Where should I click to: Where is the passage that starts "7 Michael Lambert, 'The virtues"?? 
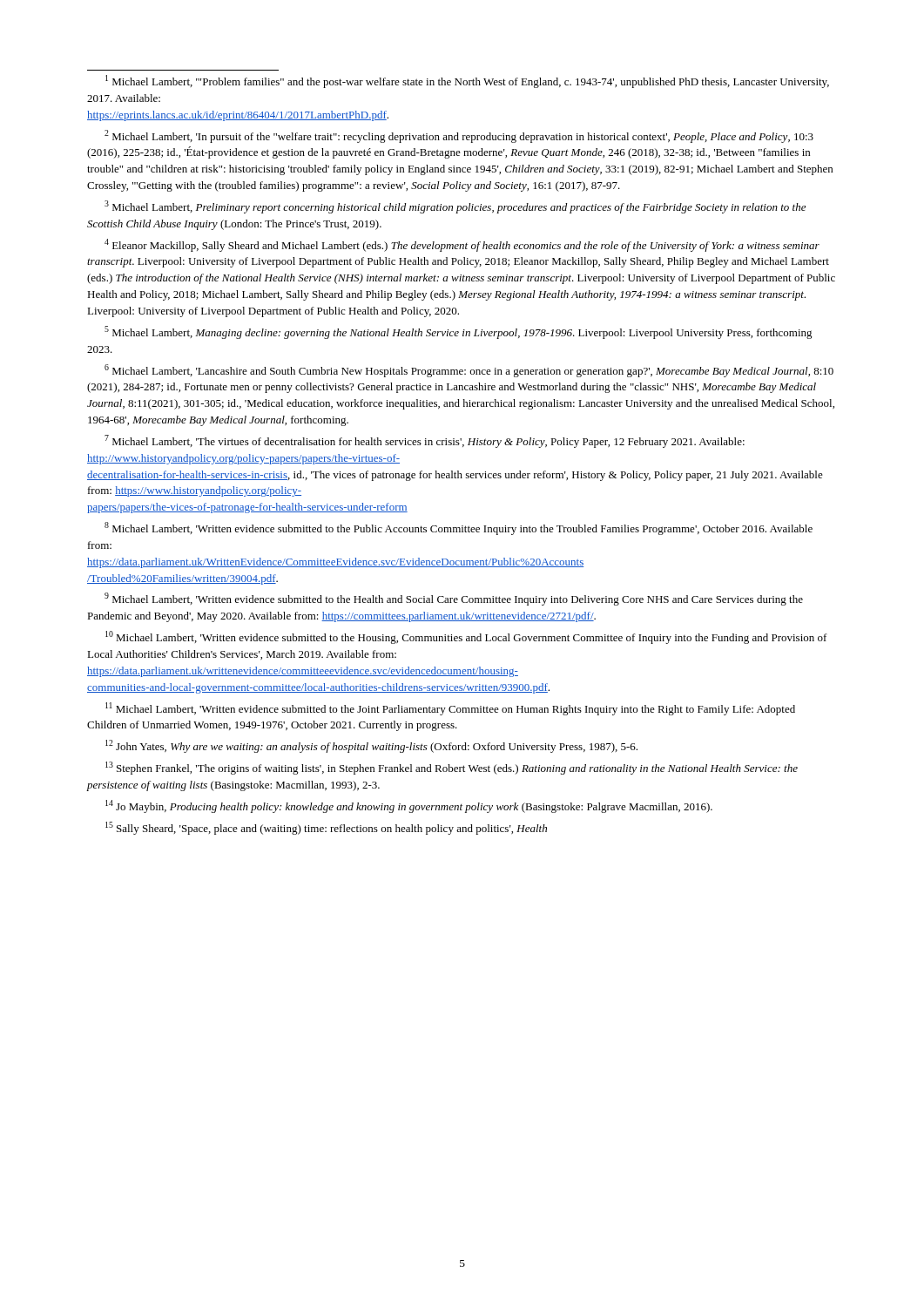point(462,475)
